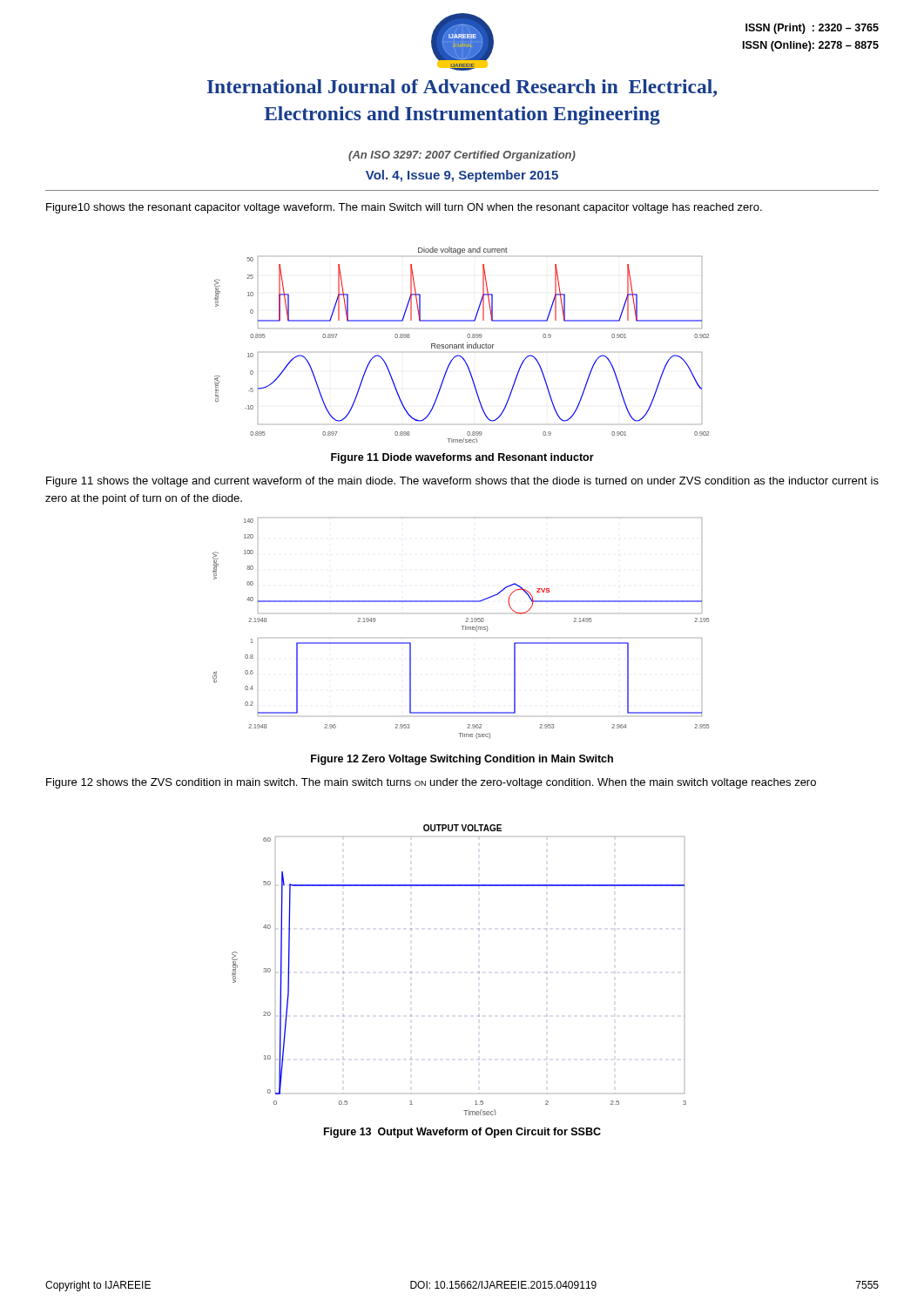Screen dimensions: 1307x924
Task: Select the text containing "Vol. 4, Issue 9, September 2015"
Action: pyautogui.click(x=462, y=175)
